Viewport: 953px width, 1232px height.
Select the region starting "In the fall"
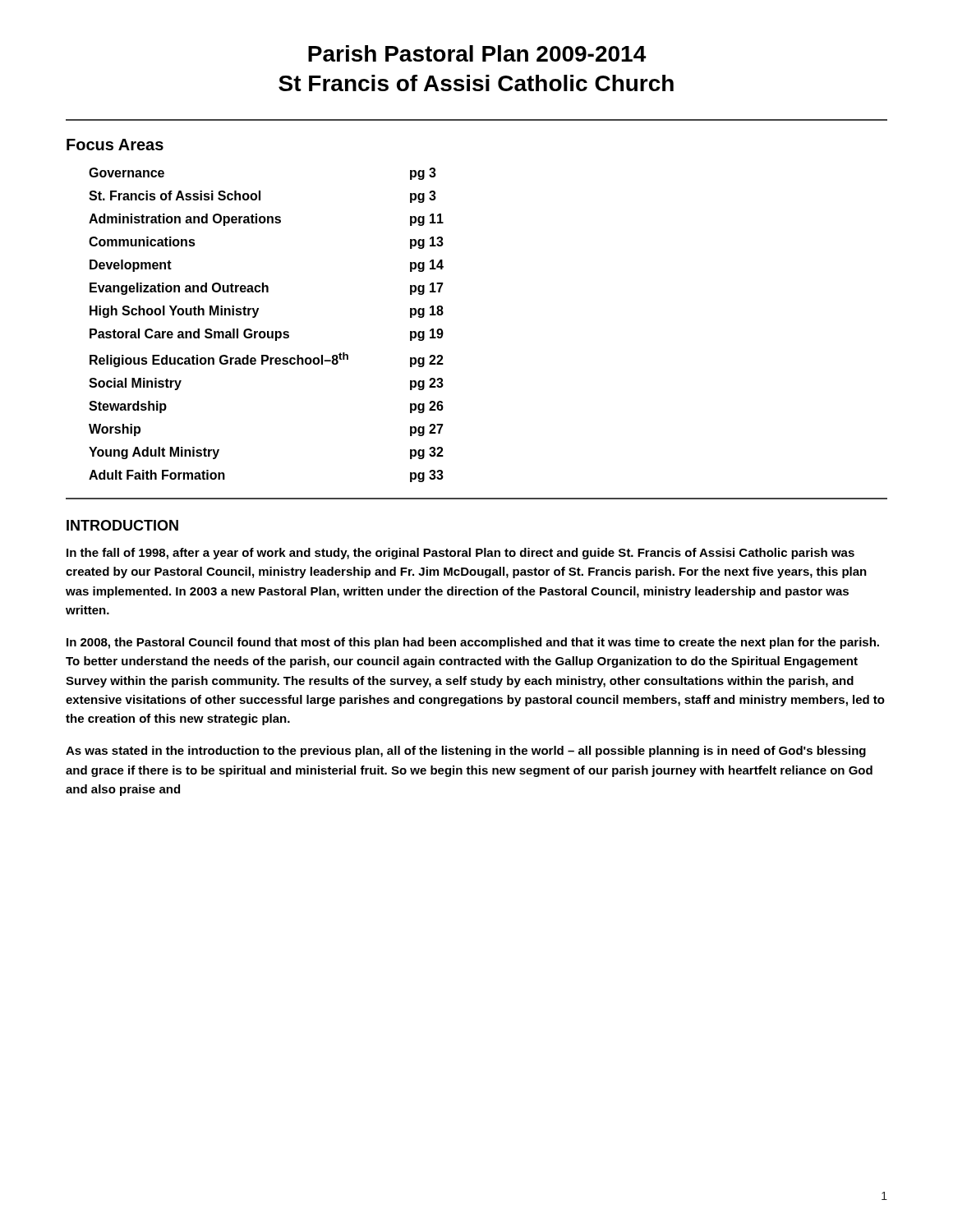coord(466,581)
